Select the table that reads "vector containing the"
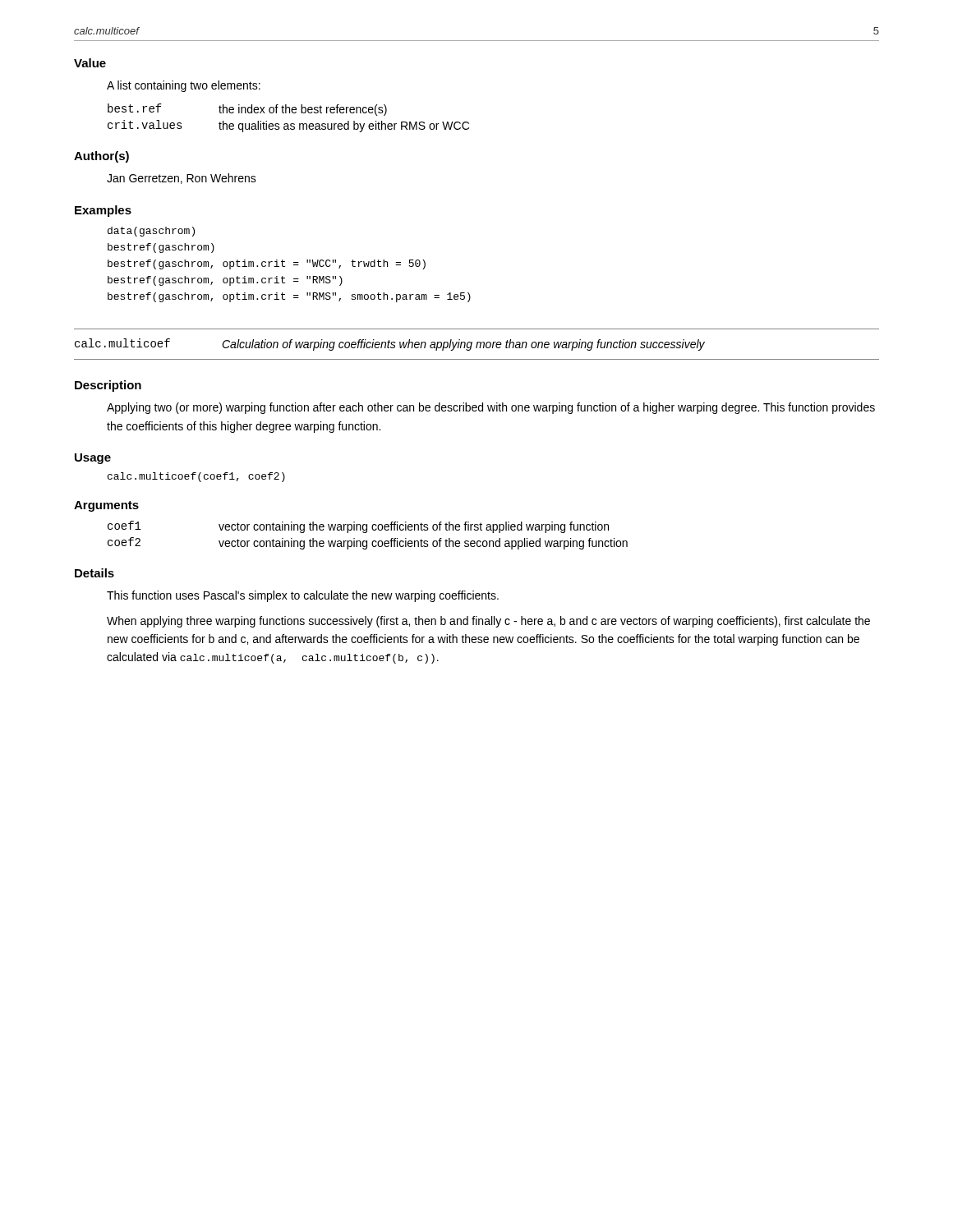 (x=476, y=535)
